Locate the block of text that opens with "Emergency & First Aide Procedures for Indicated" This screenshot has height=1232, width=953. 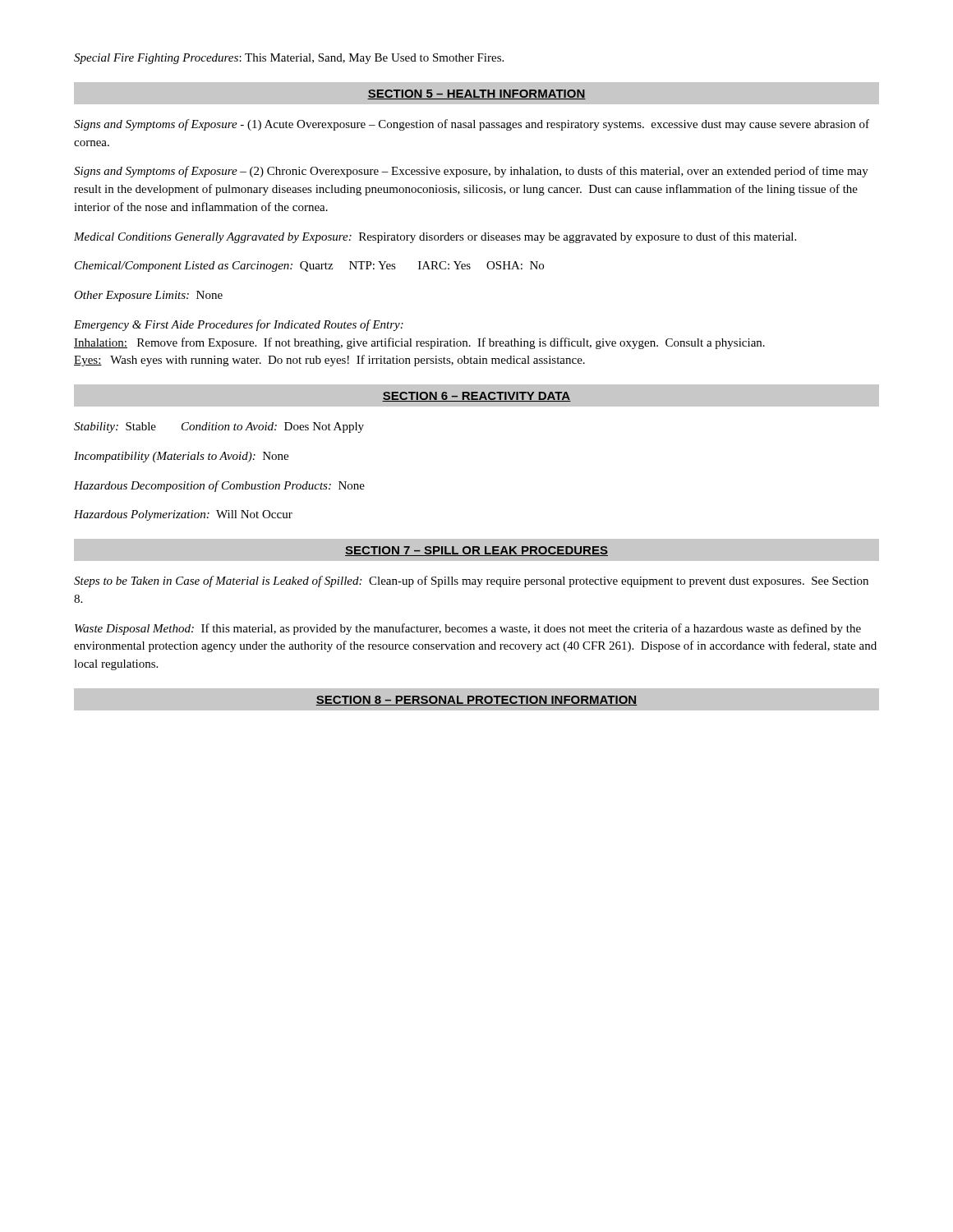[x=420, y=342]
